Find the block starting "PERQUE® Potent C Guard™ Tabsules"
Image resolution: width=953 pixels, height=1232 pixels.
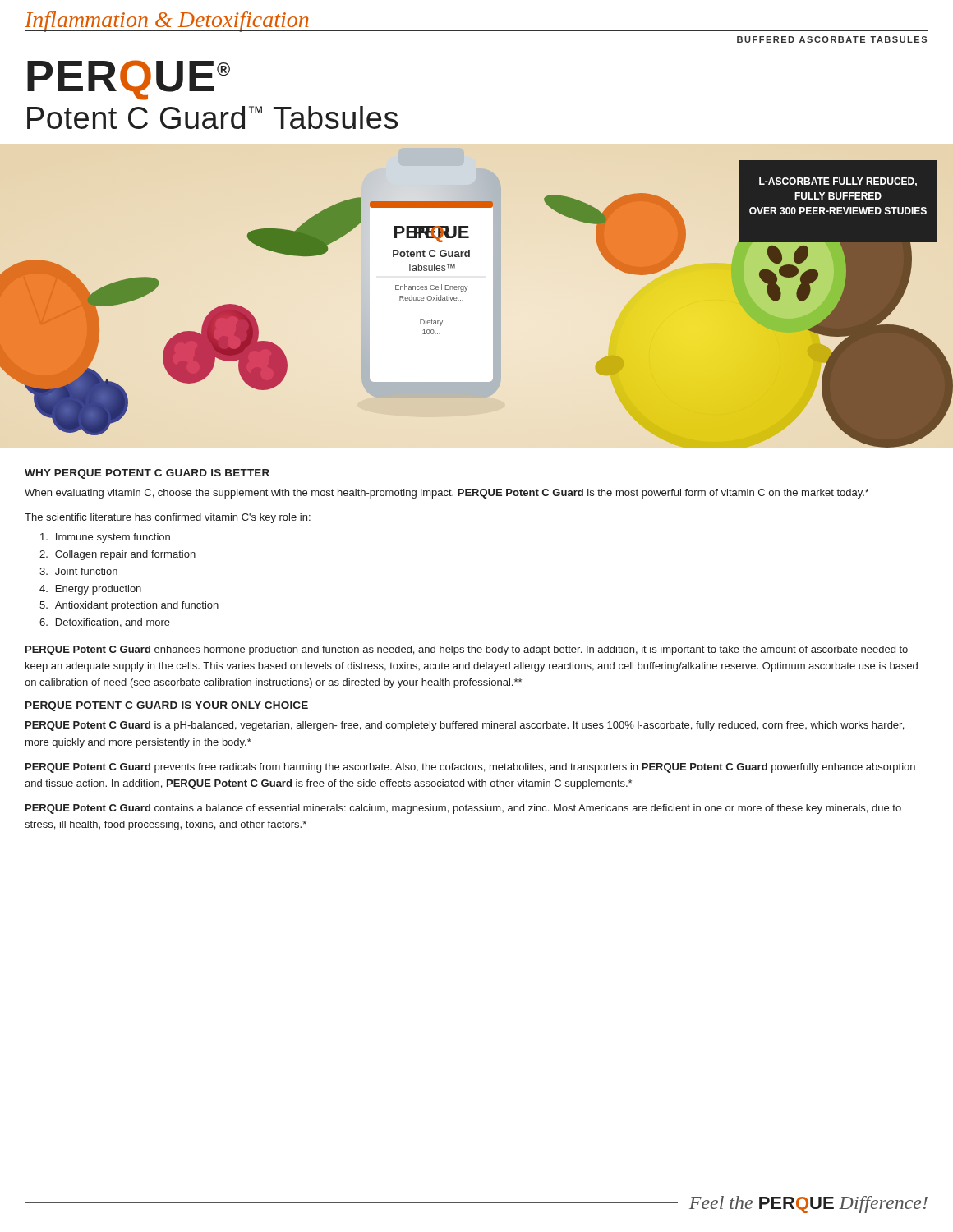(212, 95)
